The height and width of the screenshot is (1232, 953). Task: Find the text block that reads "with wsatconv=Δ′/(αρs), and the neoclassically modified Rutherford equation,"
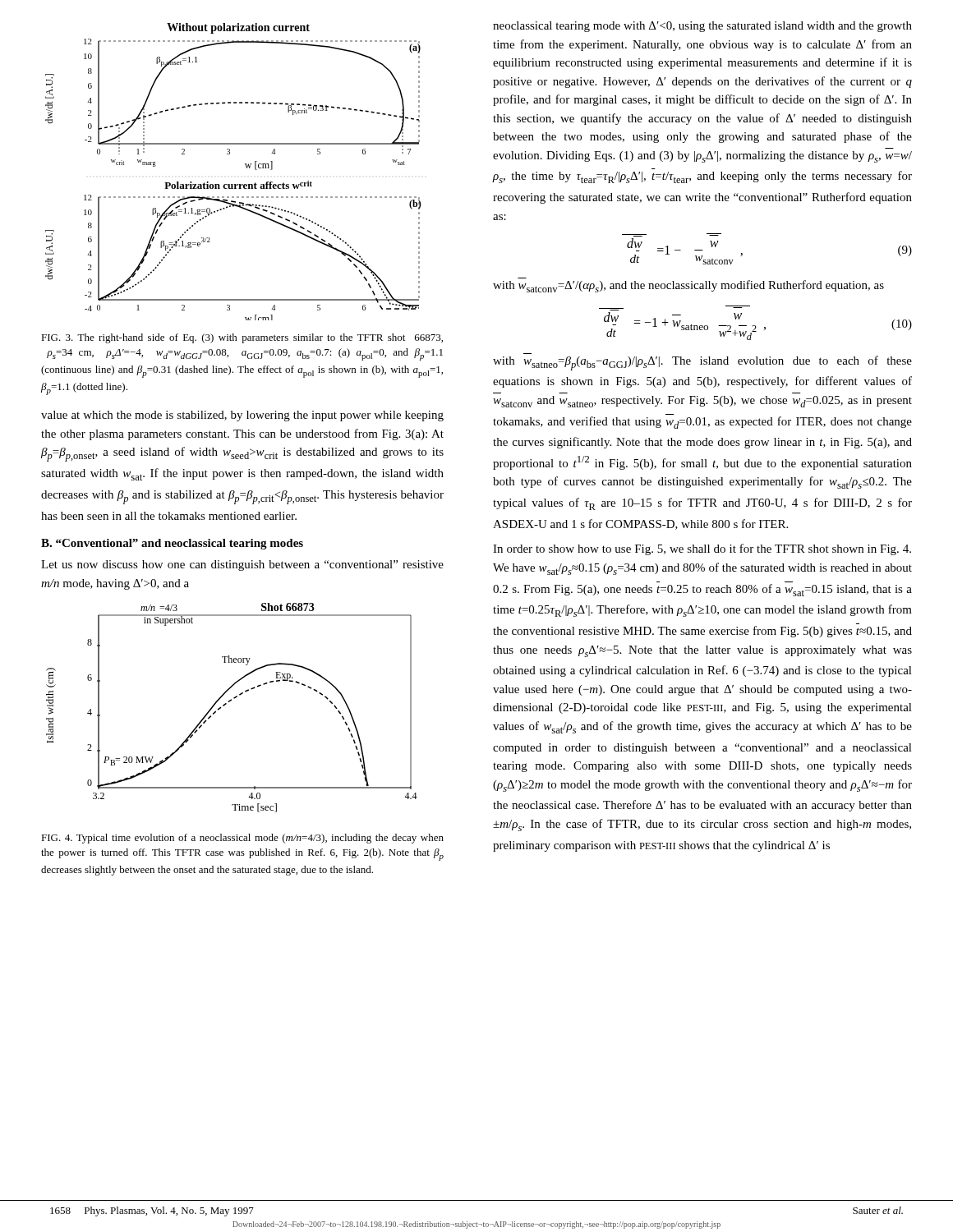tap(688, 287)
